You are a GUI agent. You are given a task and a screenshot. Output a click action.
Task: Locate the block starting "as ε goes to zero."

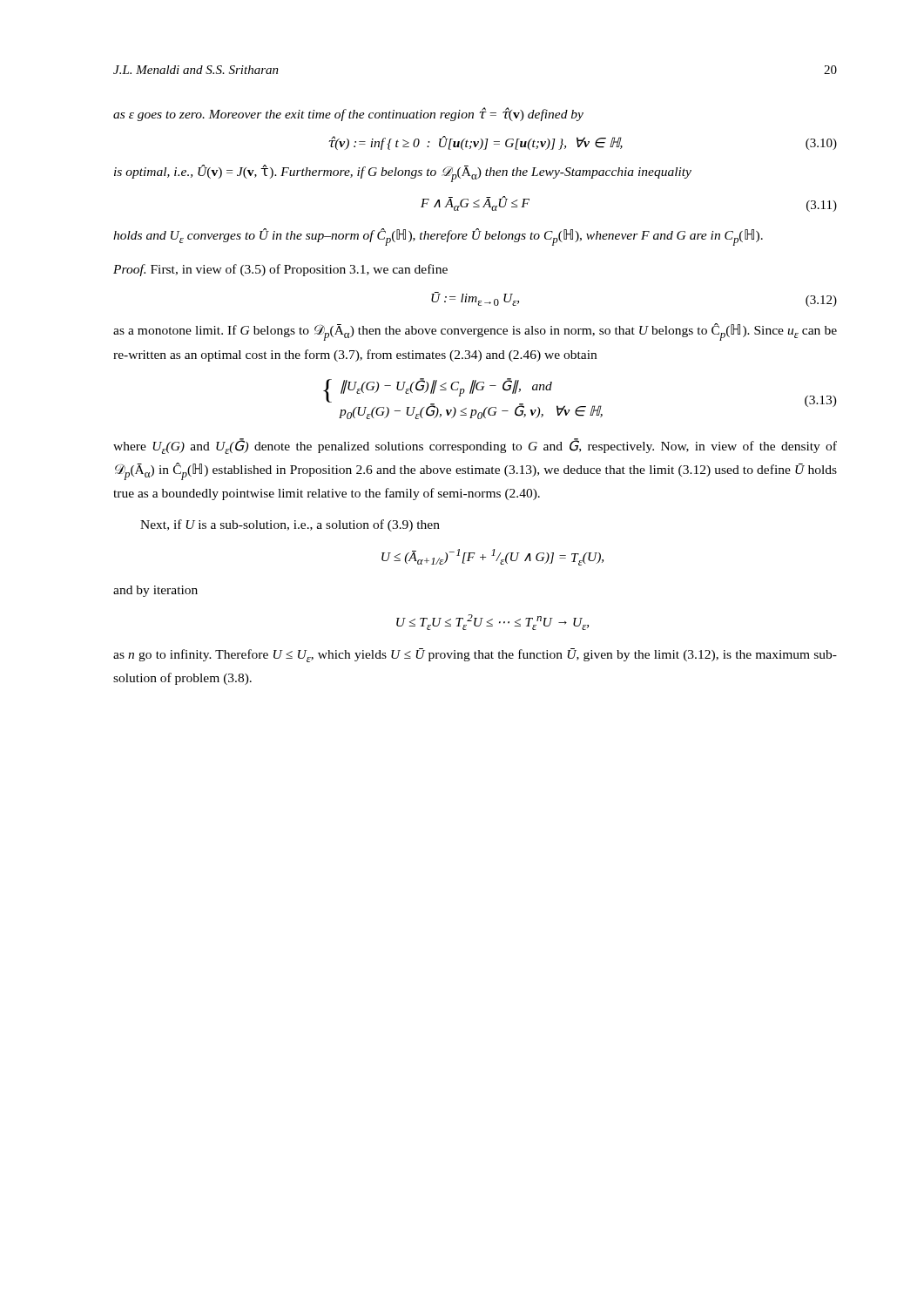coord(475,114)
